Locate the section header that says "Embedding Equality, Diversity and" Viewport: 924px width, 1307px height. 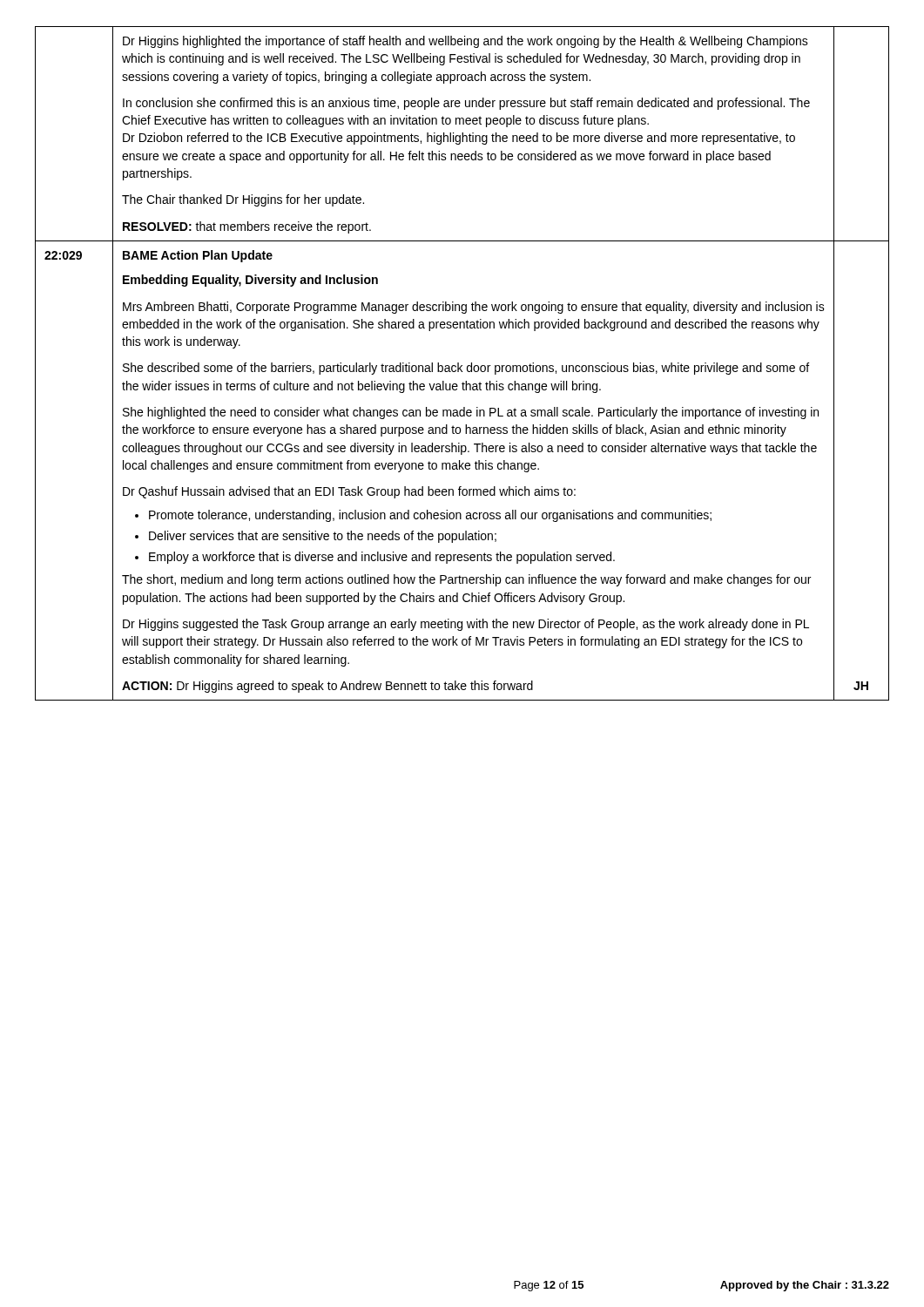click(x=250, y=280)
